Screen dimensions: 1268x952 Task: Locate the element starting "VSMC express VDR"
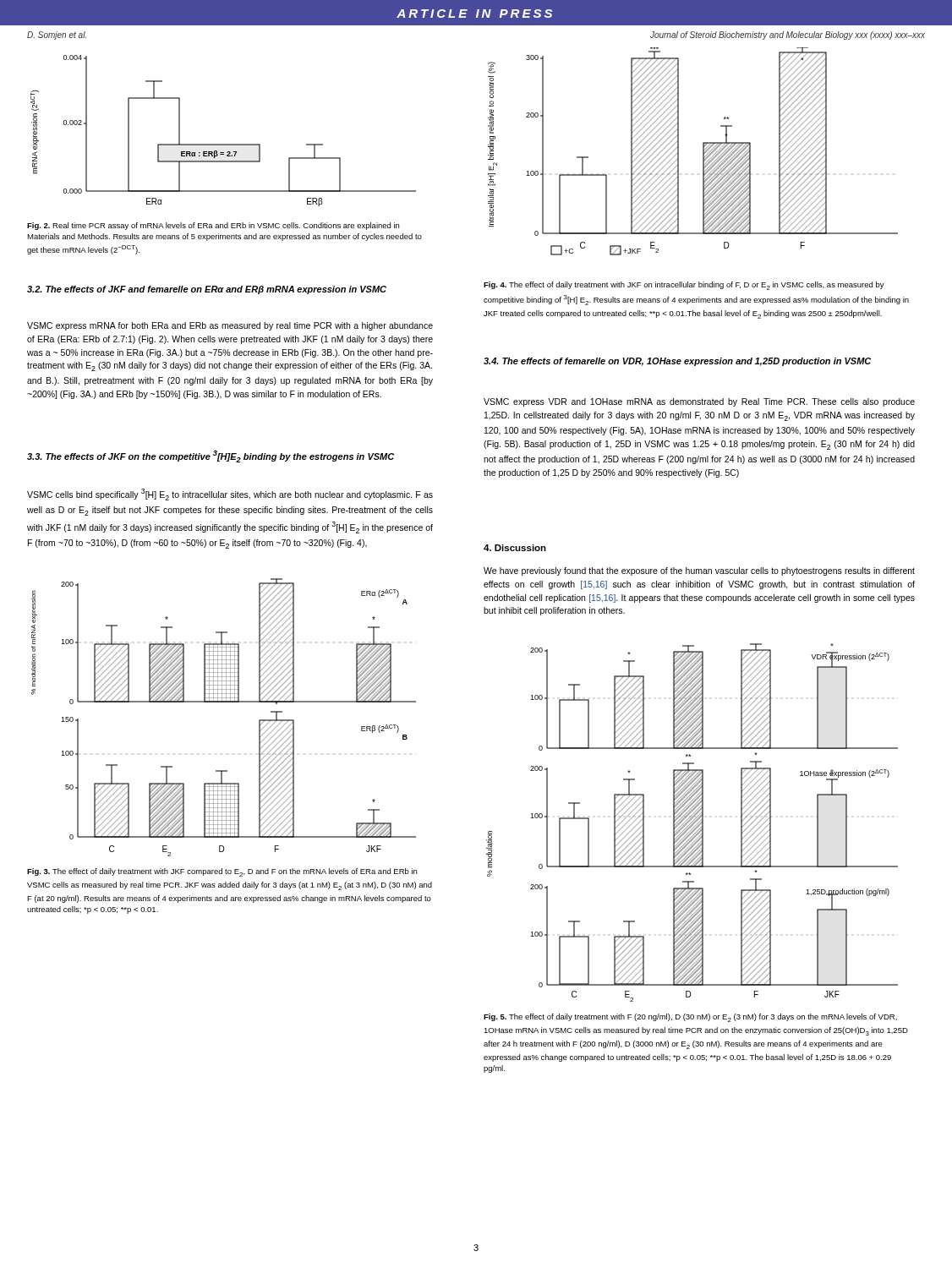699,437
